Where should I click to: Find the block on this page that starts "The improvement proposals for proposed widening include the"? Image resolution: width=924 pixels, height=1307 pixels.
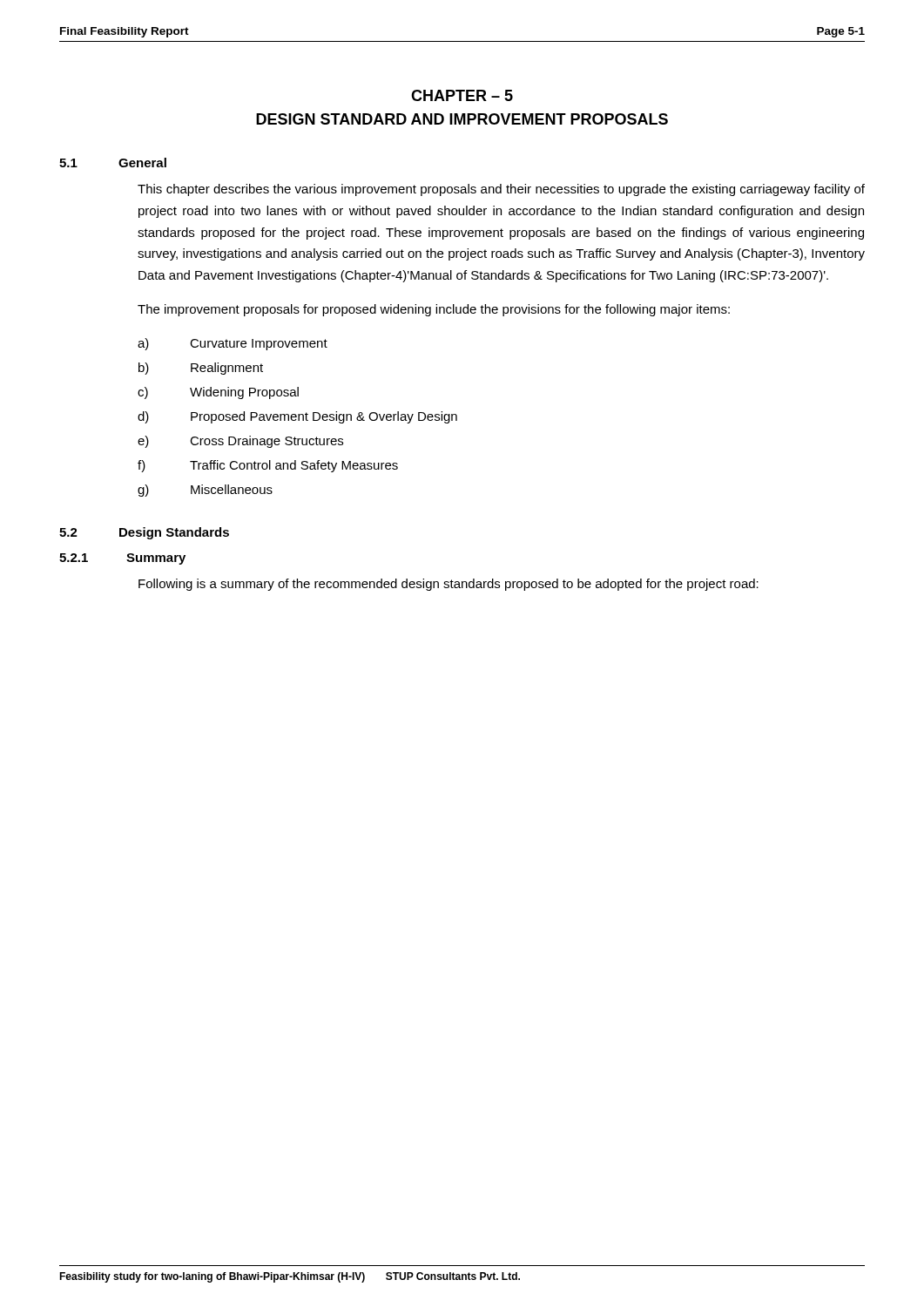pos(434,309)
